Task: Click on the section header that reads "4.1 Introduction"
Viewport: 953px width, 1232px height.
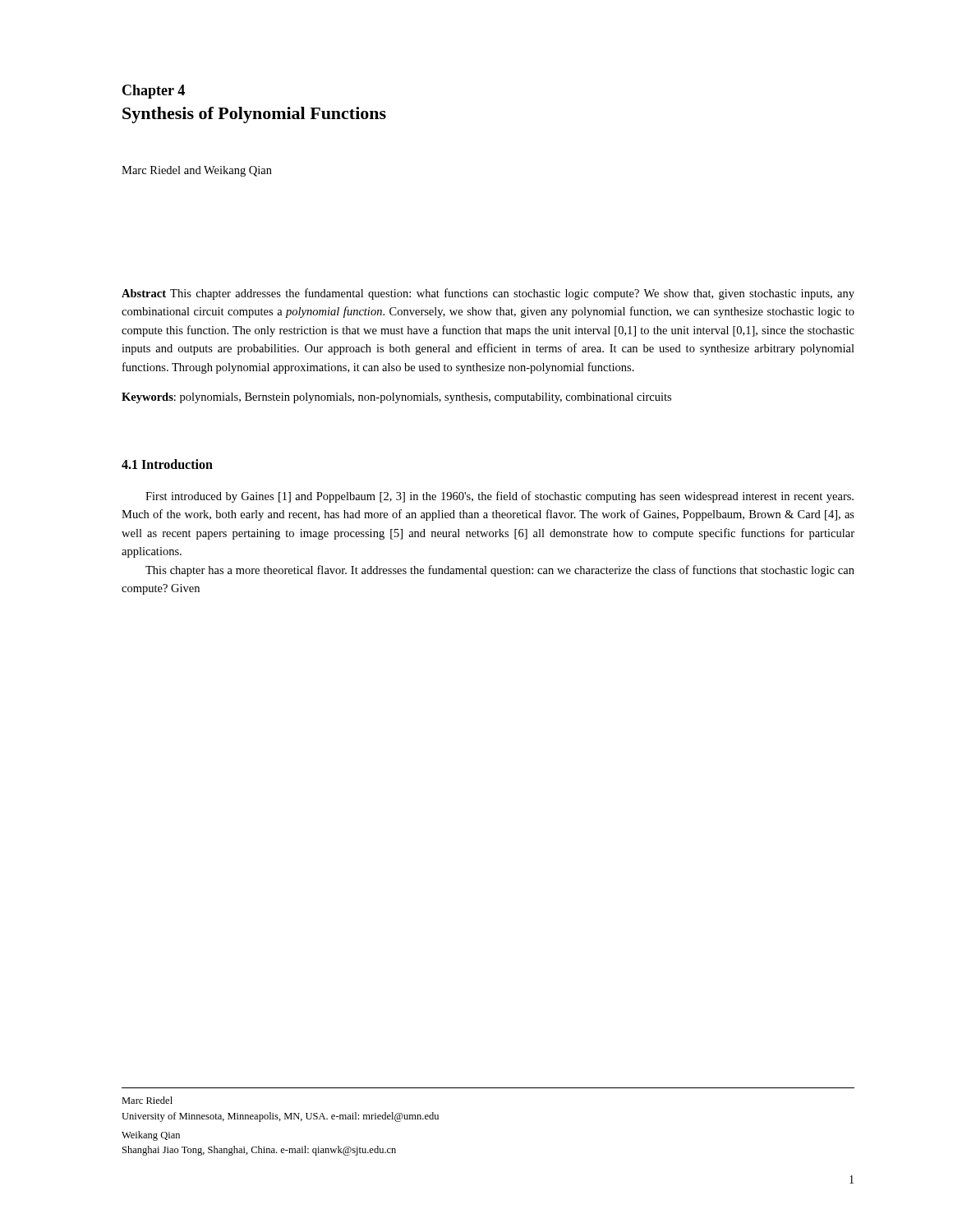Action: (167, 464)
